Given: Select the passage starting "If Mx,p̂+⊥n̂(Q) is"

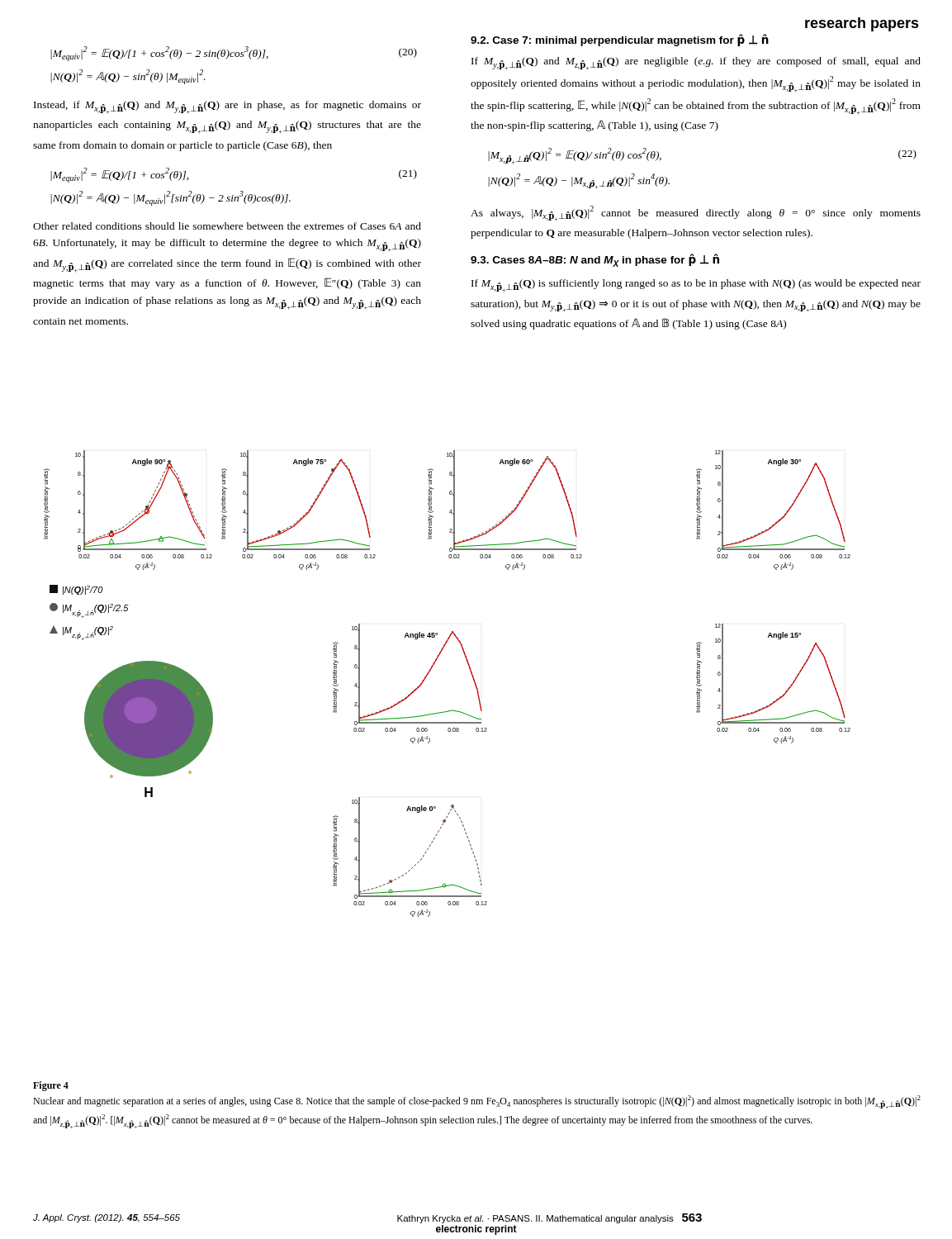Looking at the screenshot, I should 696,303.
